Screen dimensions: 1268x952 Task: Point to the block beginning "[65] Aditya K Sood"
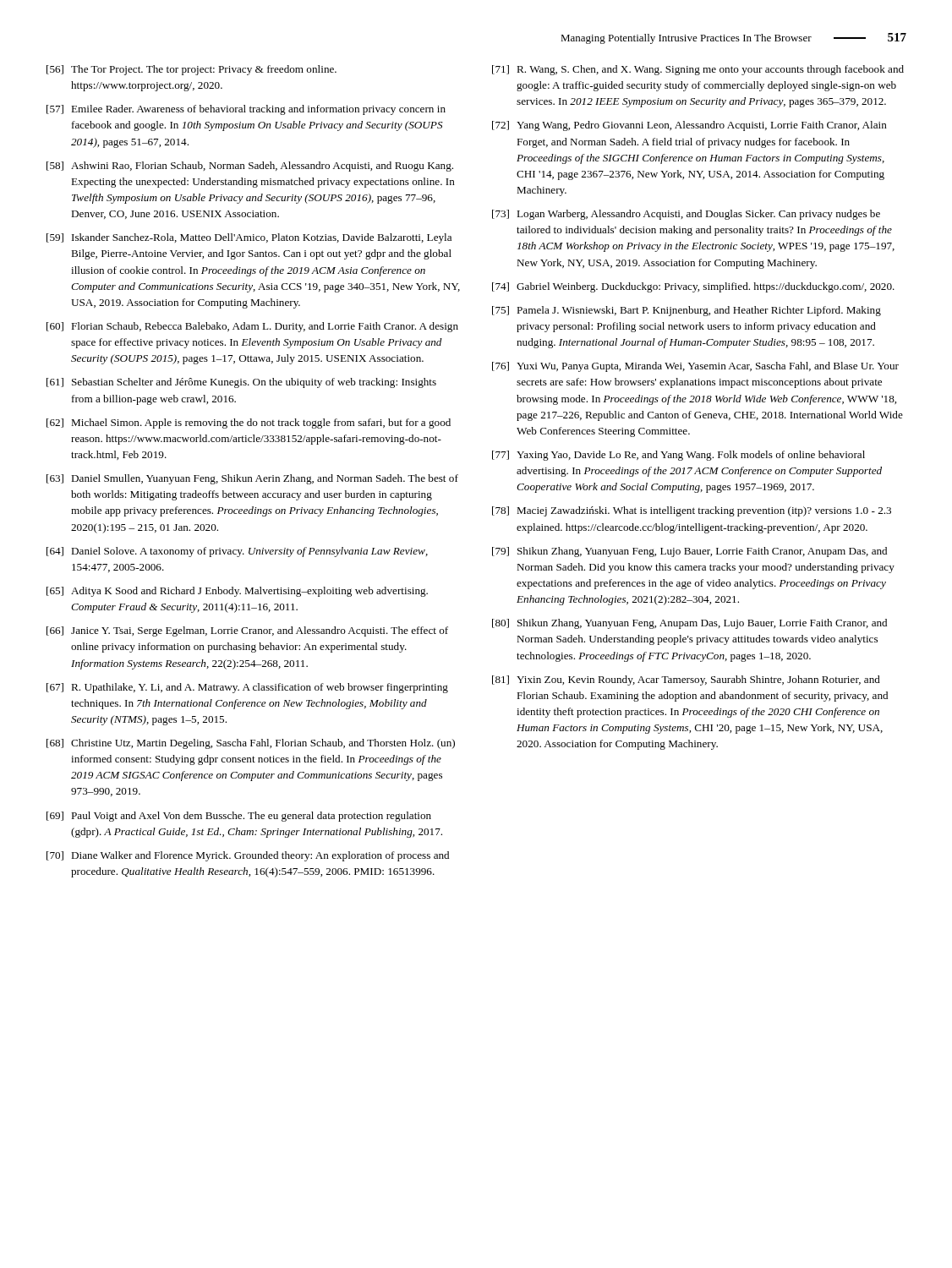(253, 599)
